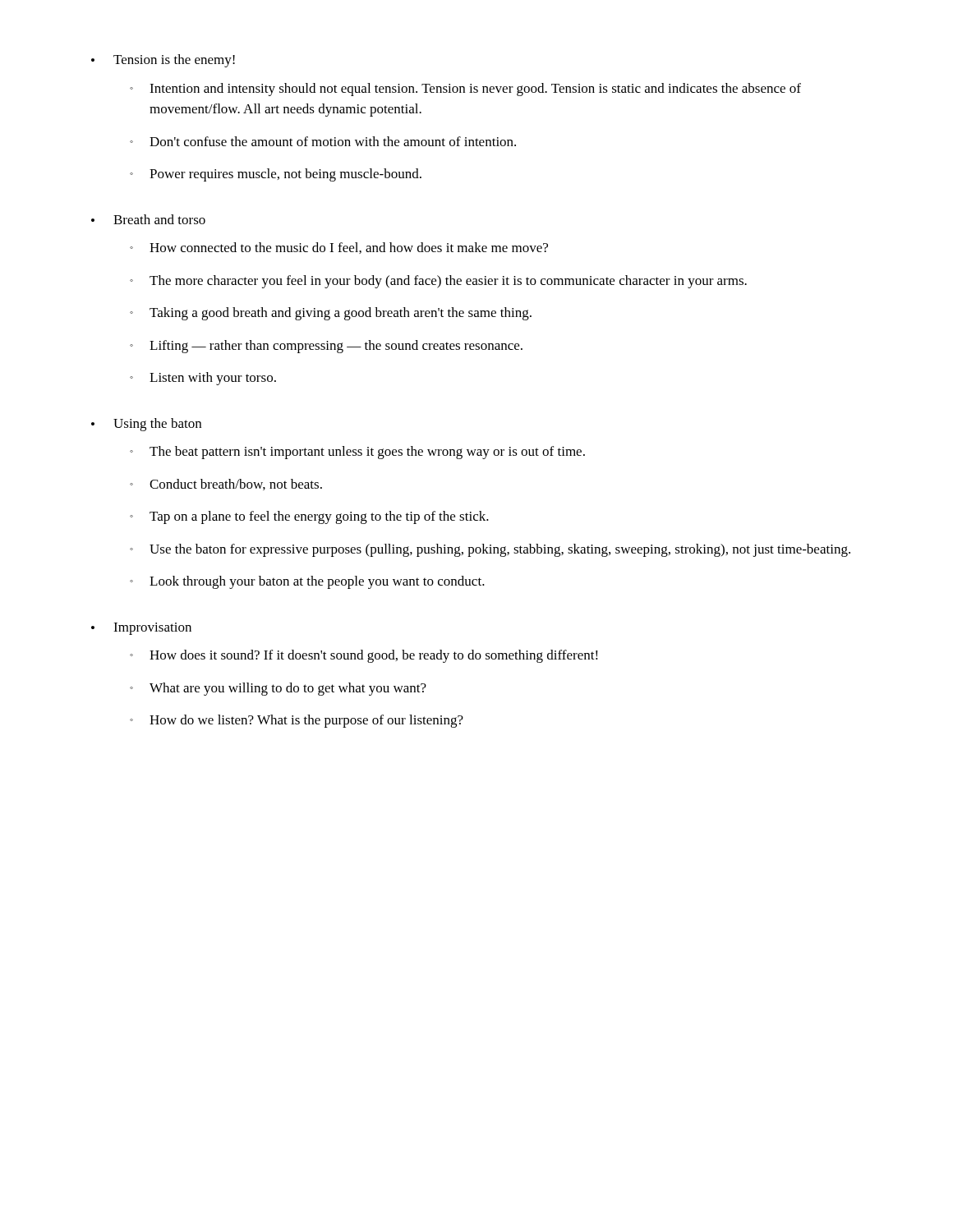Find the passage starting "◦ Power requires muscle, not being muscle-bound."
The height and width of the screenshot is (1232, 953).
[276, 174]
